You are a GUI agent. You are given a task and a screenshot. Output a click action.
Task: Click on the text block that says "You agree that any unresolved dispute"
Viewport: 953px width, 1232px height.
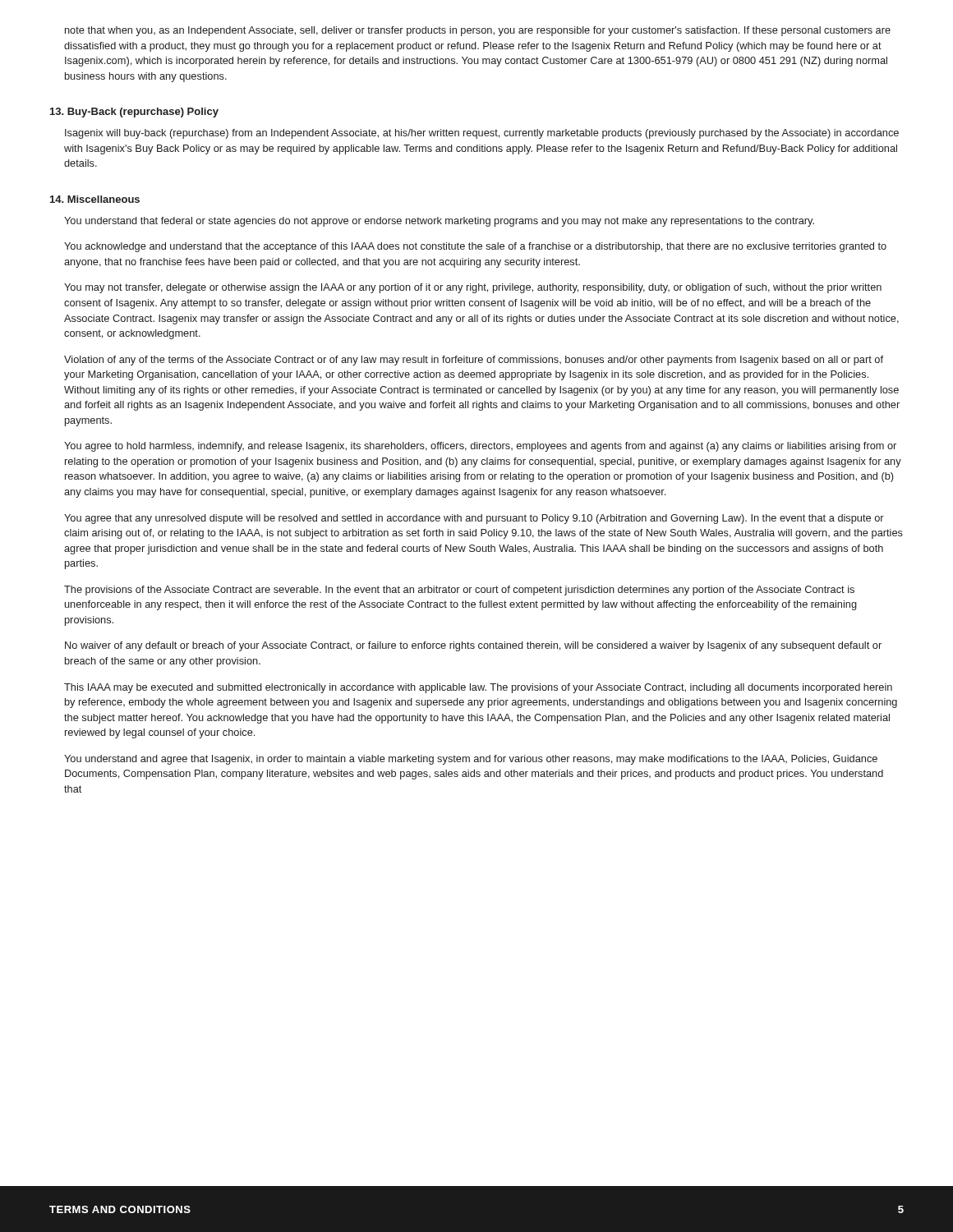484,541
